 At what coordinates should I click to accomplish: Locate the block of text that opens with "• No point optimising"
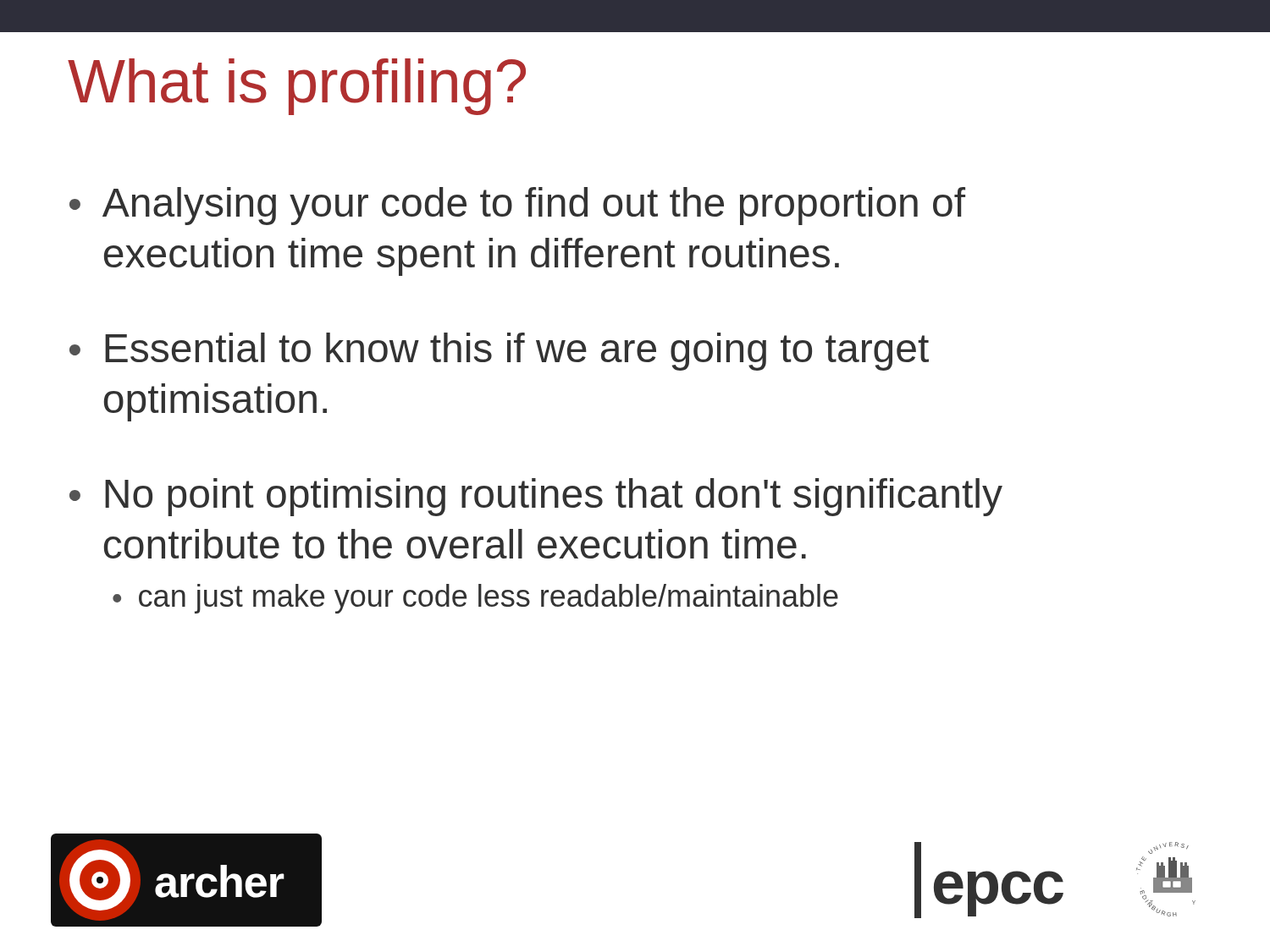point(535,544)
